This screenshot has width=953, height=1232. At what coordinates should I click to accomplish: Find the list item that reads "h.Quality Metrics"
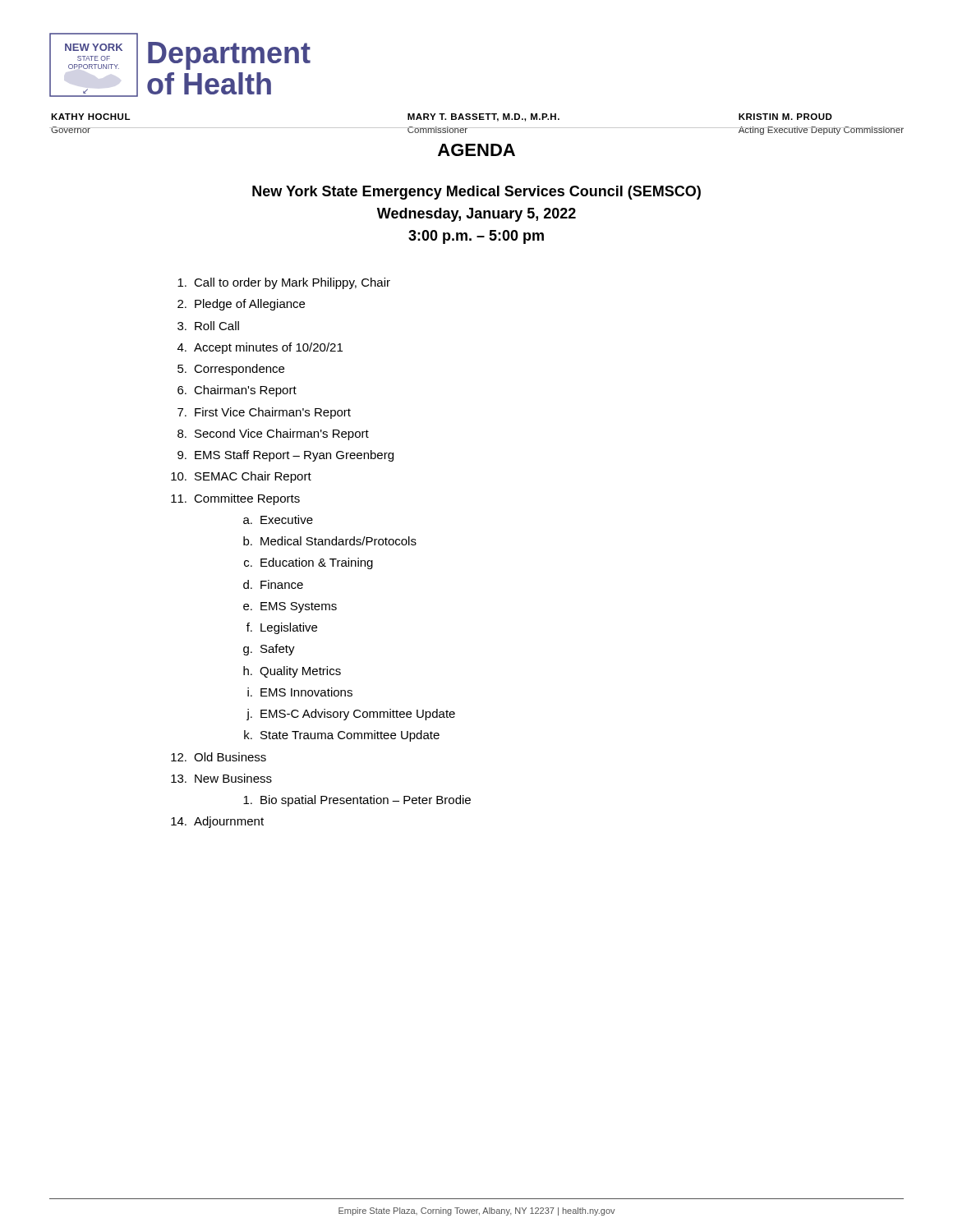286,671
